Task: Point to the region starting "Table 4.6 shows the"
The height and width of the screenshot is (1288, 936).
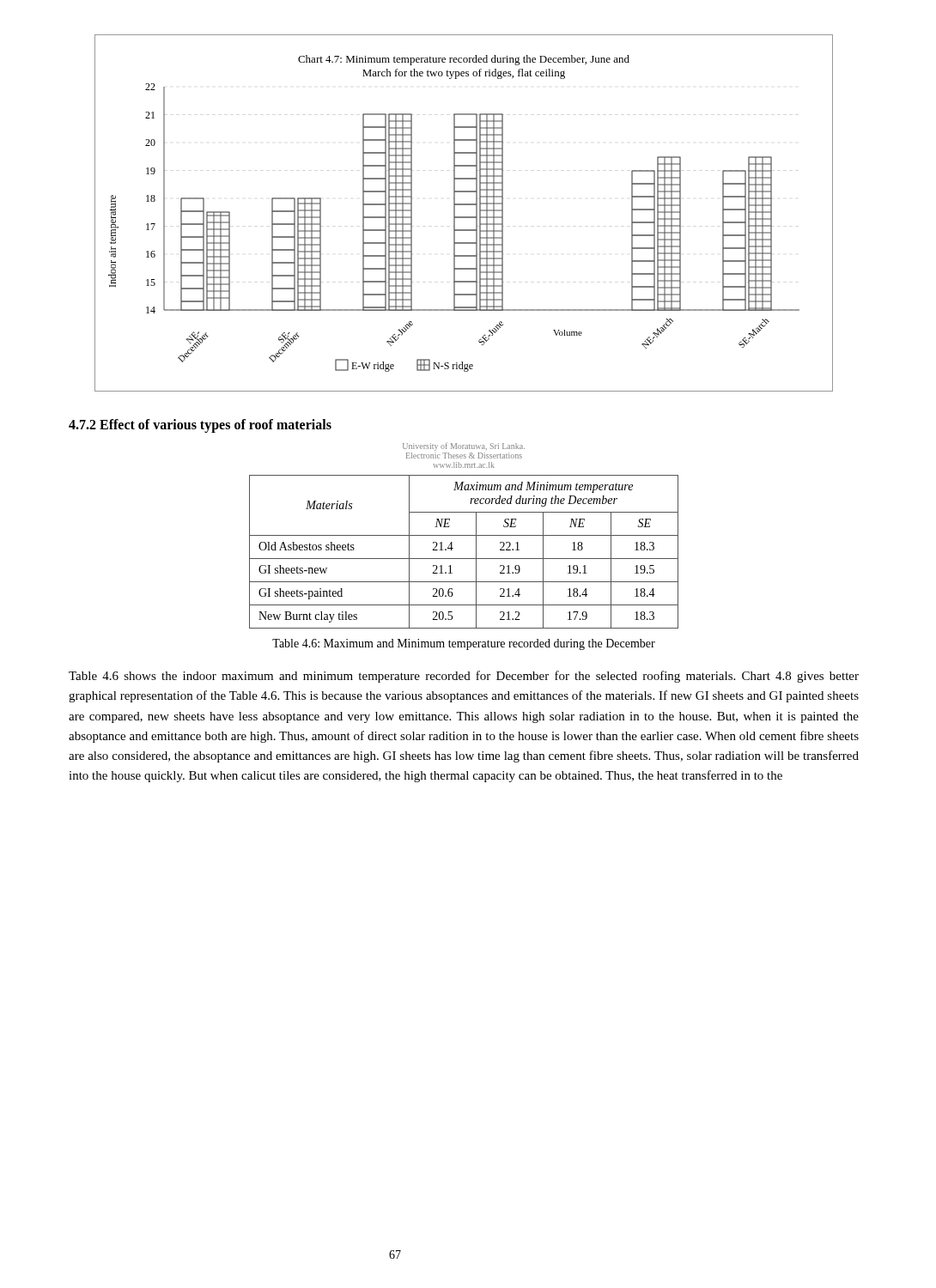Action: 464,726
